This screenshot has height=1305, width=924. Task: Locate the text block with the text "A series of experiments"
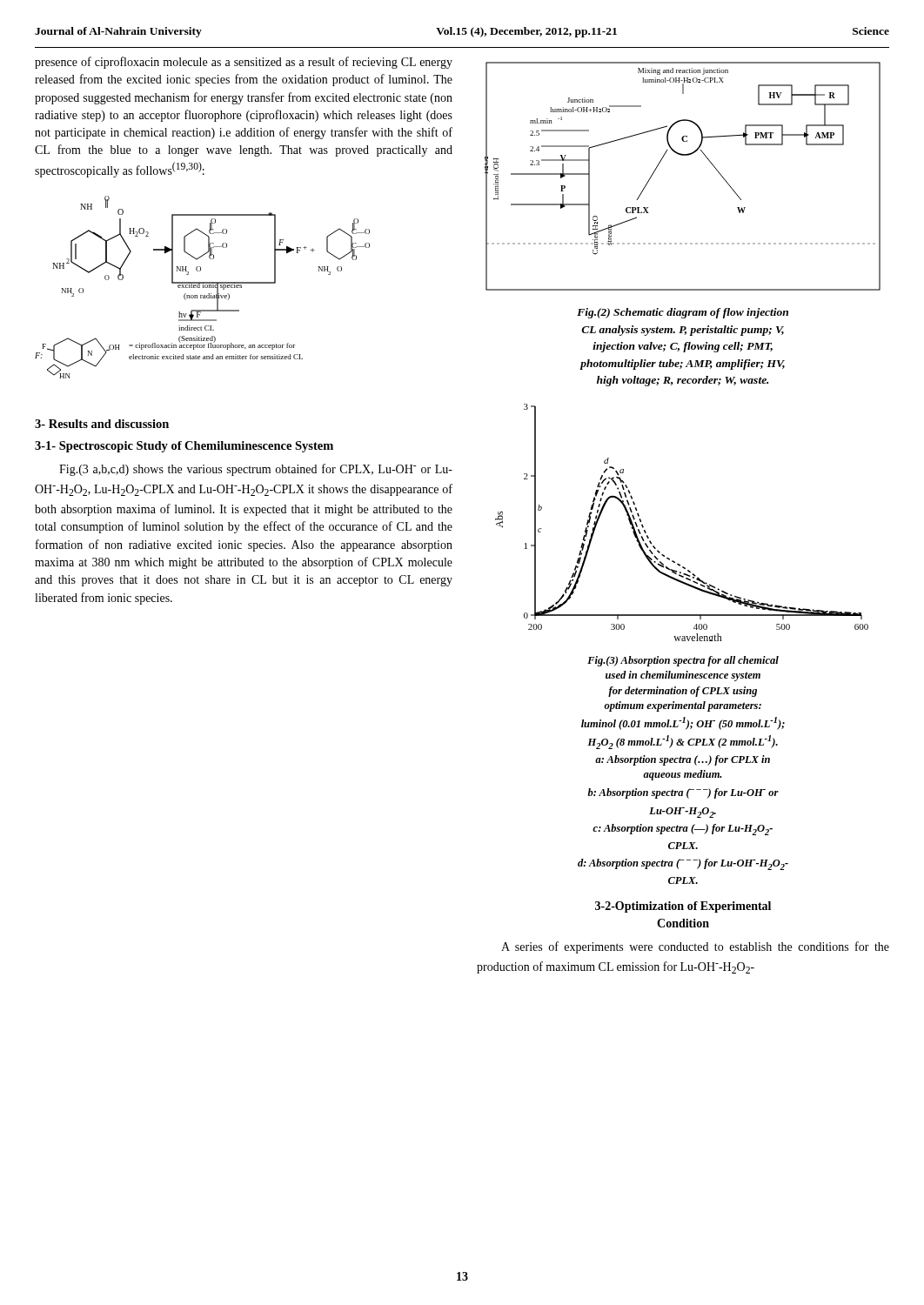click(683, 959)
